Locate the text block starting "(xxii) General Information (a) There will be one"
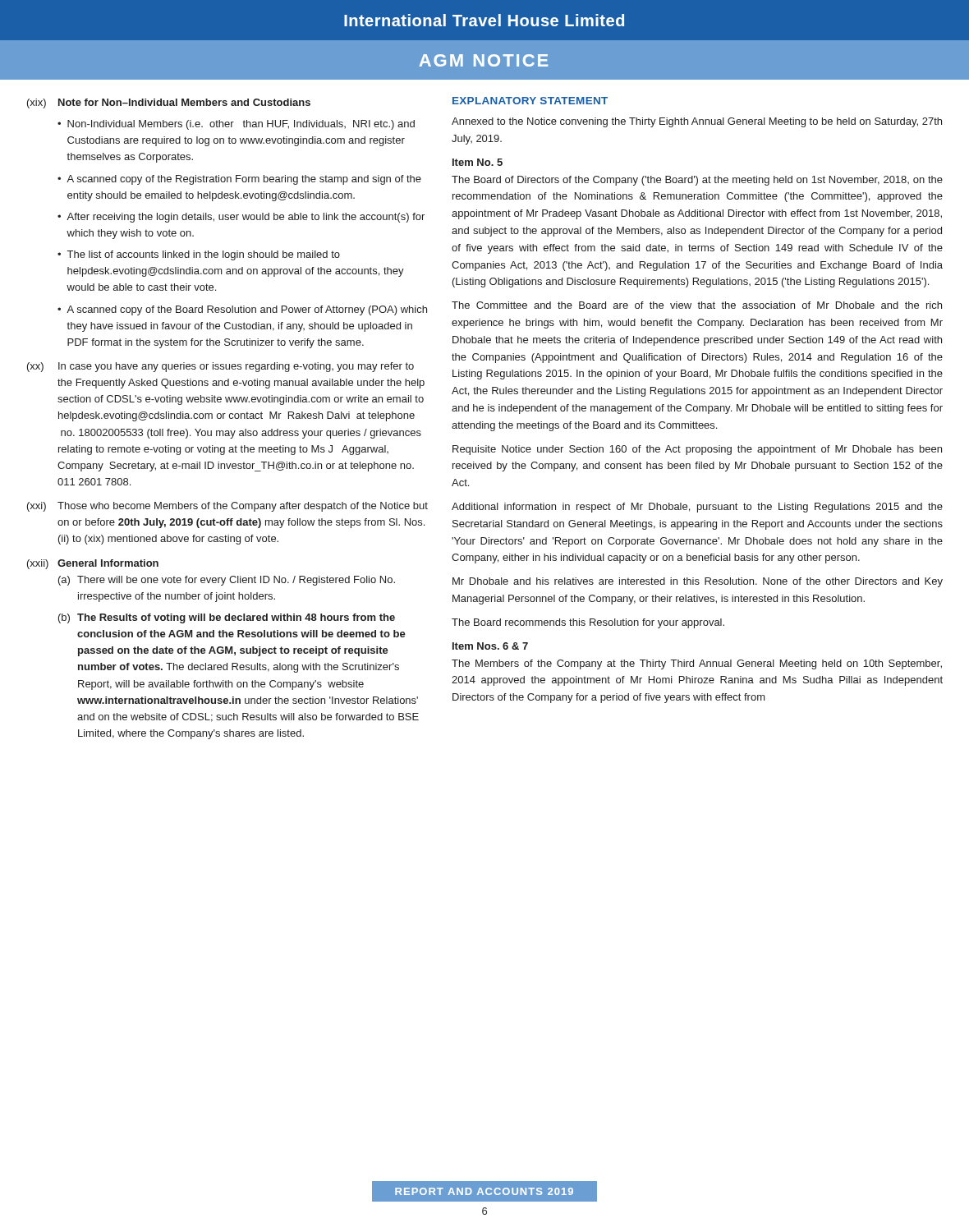 click(227, 648)
